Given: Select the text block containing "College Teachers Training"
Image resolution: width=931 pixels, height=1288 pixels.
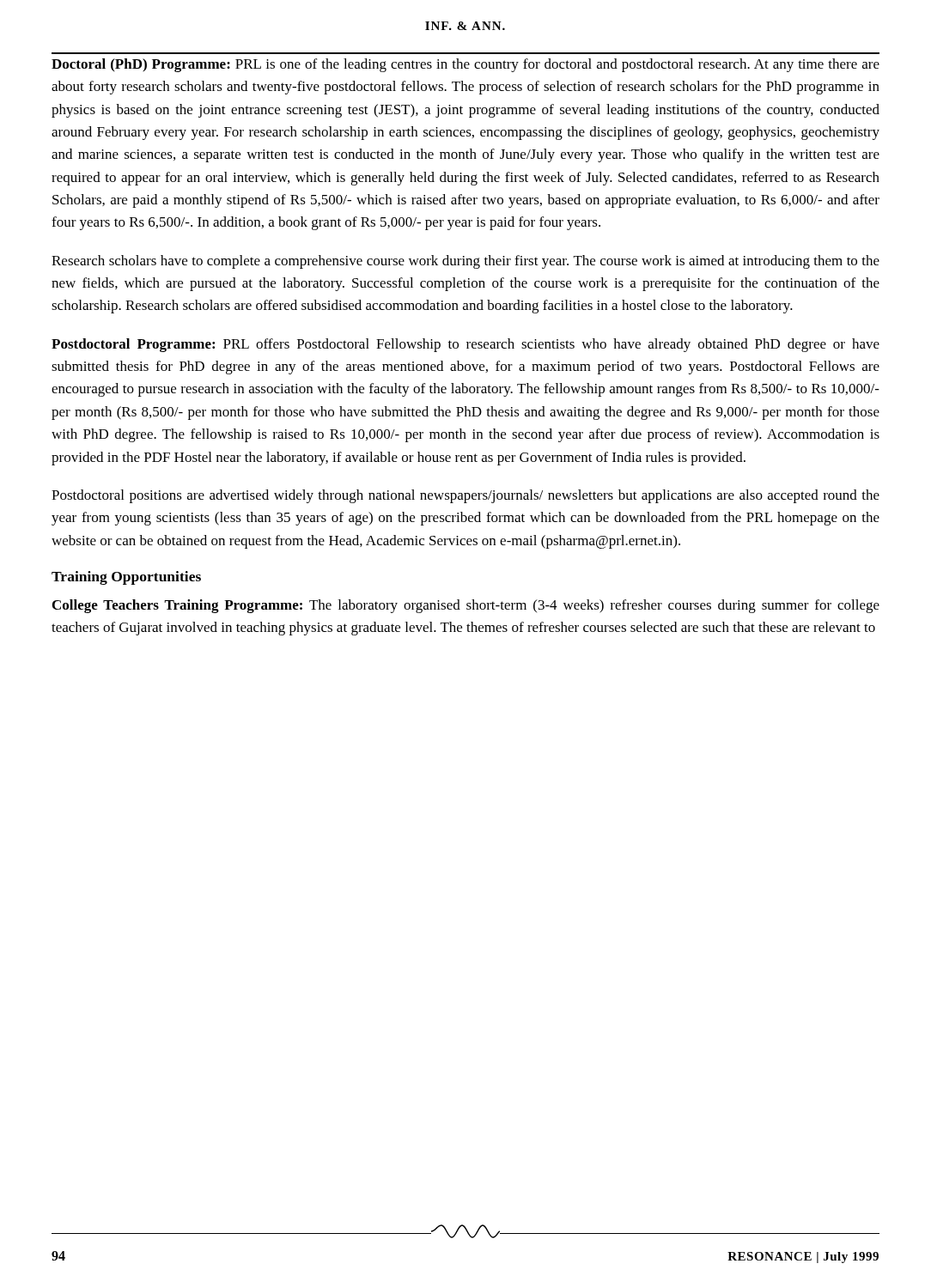Looking at the screenshot, I should [466, 616].
